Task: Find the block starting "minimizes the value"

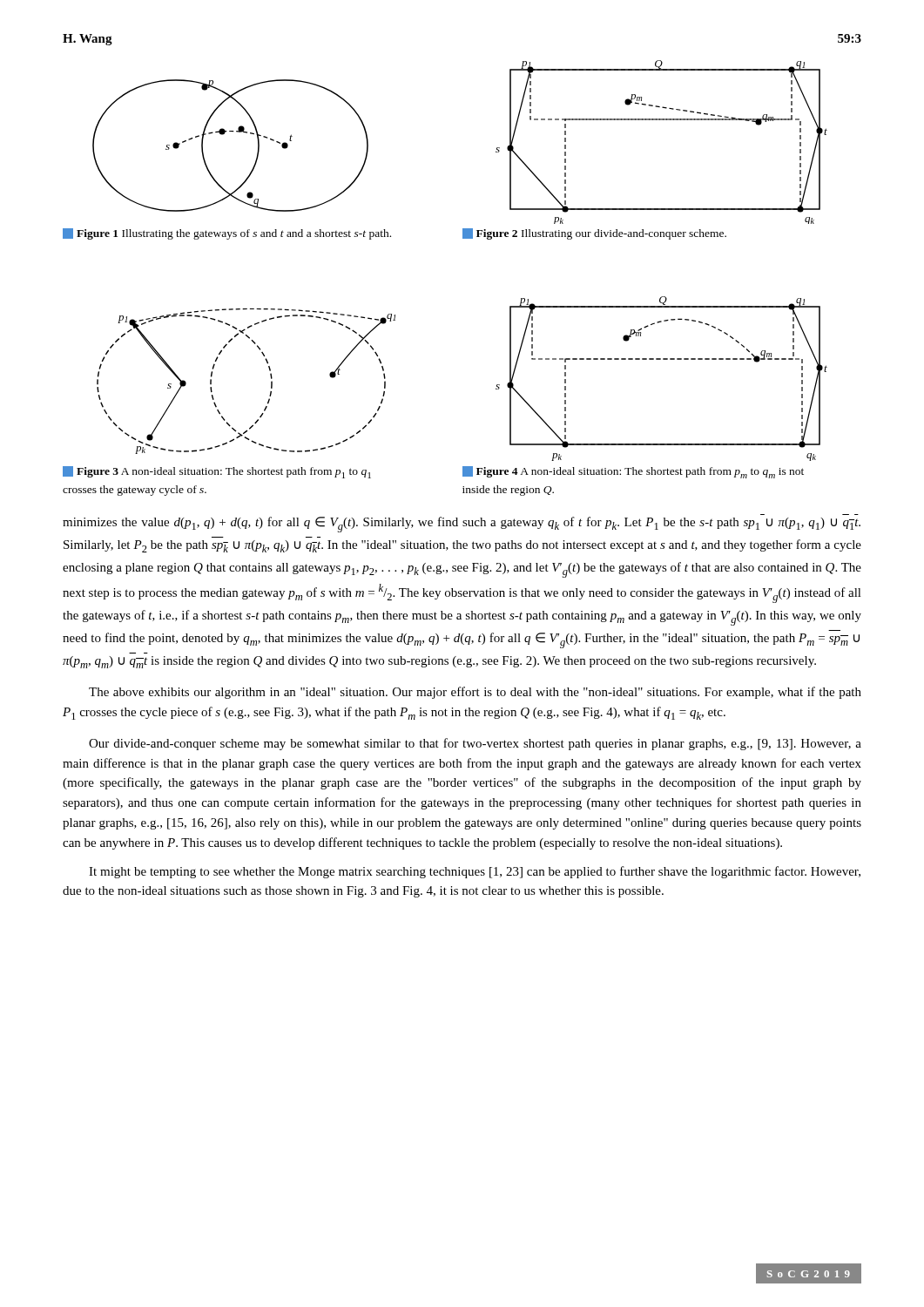Action: (462, 593)
